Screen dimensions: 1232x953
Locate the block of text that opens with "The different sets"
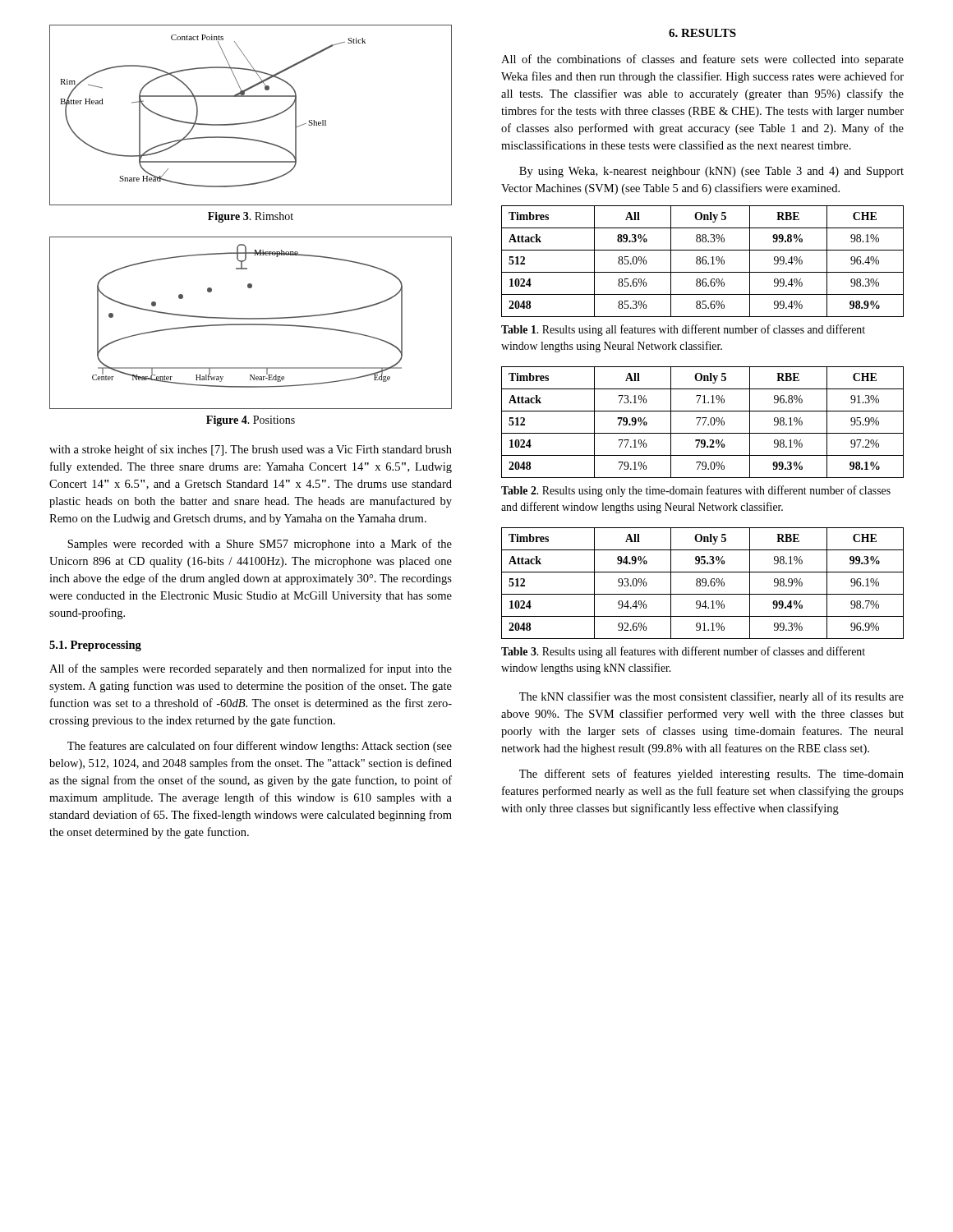702,791
